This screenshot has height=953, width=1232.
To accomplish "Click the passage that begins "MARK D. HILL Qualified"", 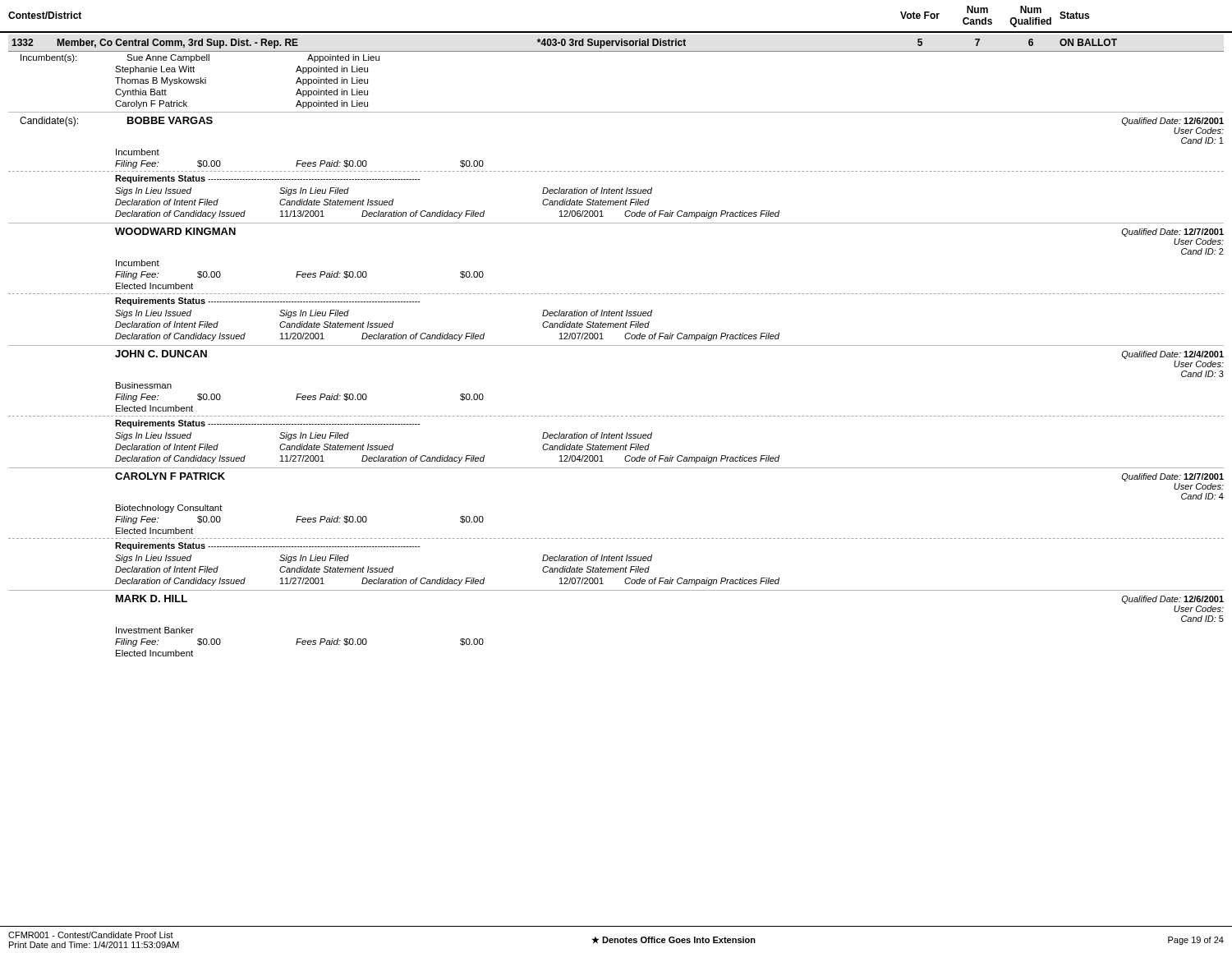I will [152, 599].
